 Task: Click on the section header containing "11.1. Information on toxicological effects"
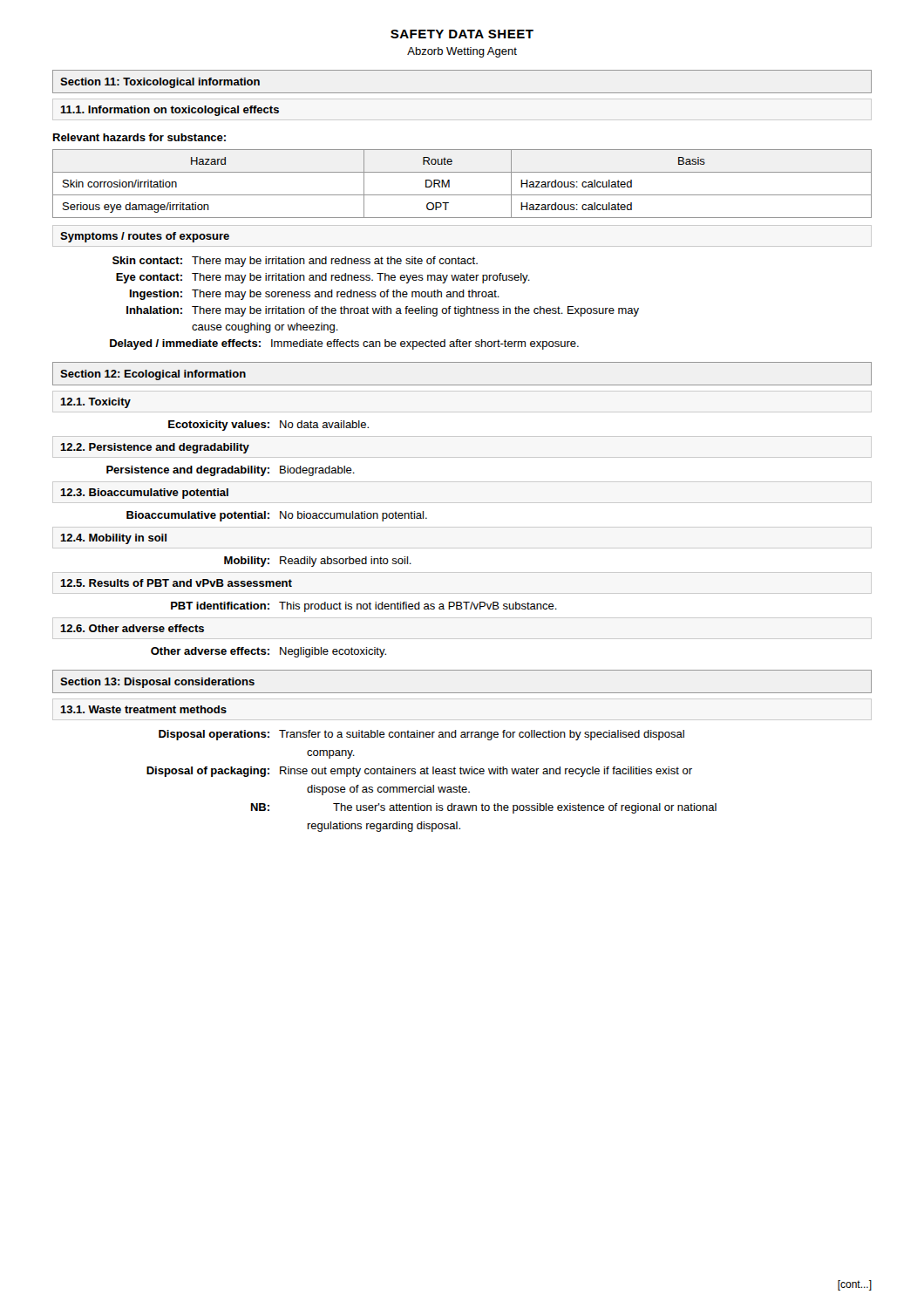coord(170,109)
